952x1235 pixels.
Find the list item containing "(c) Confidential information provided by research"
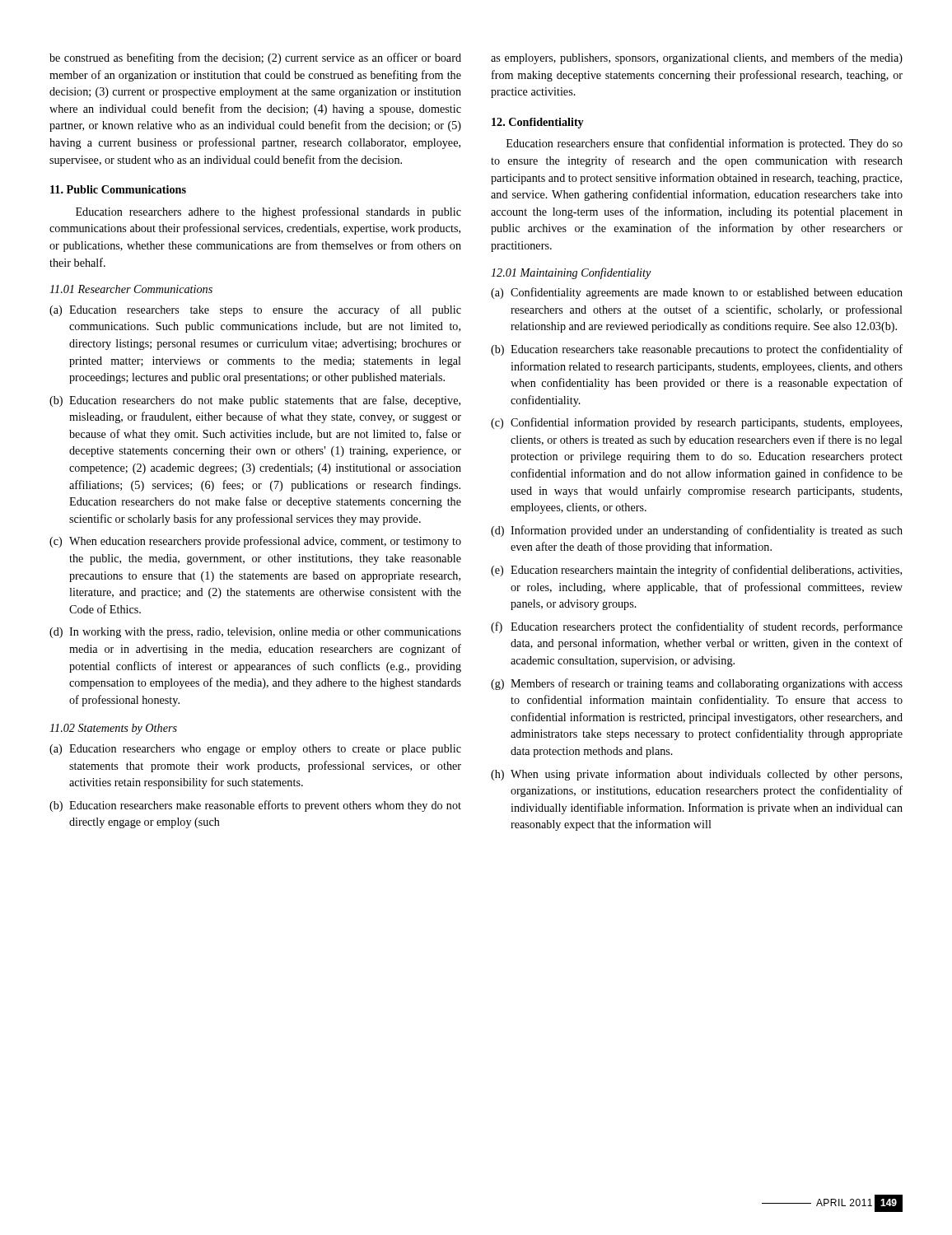697,465
